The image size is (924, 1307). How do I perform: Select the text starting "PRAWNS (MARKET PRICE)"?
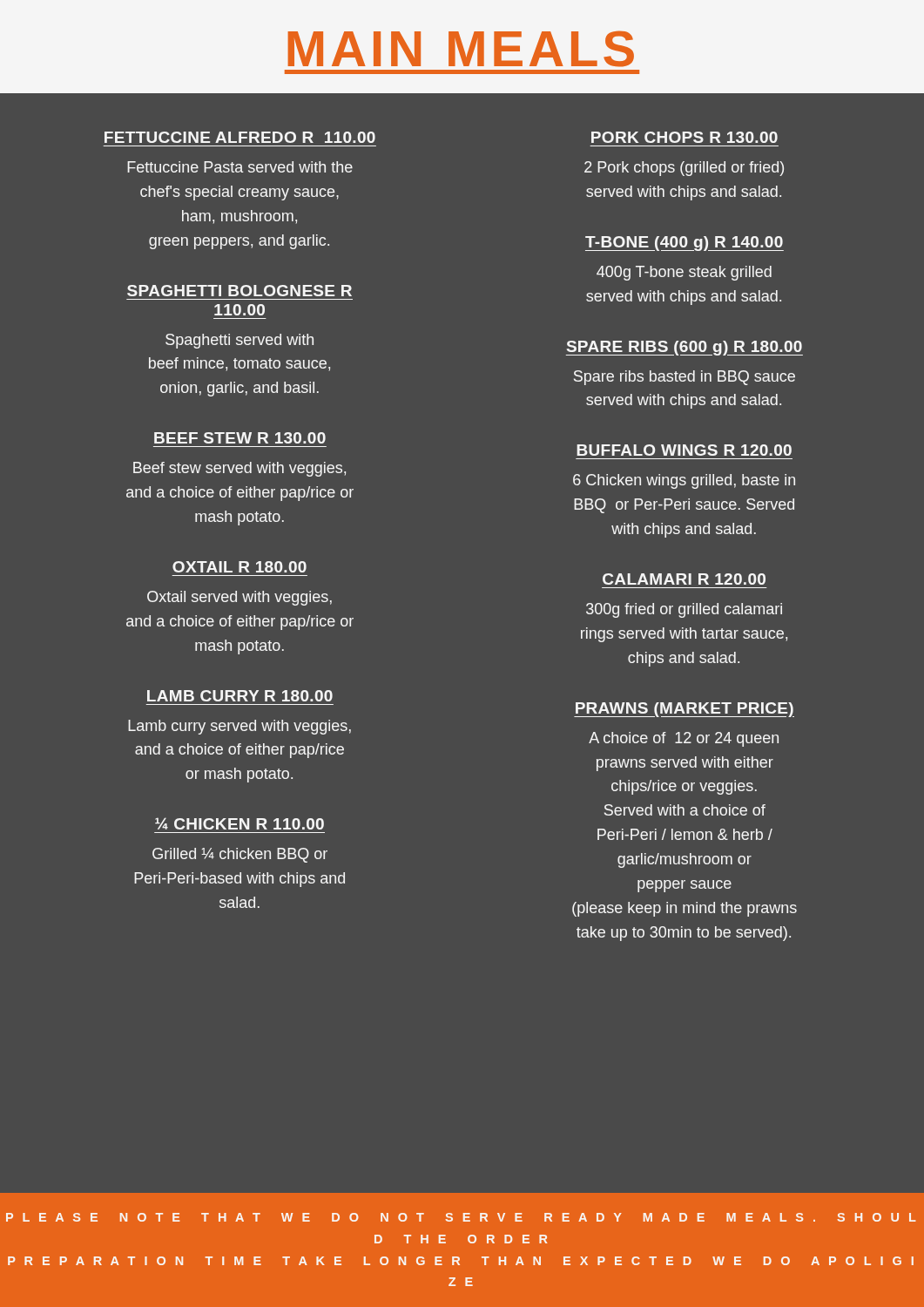pyautogui.click(x=684, y=708)
